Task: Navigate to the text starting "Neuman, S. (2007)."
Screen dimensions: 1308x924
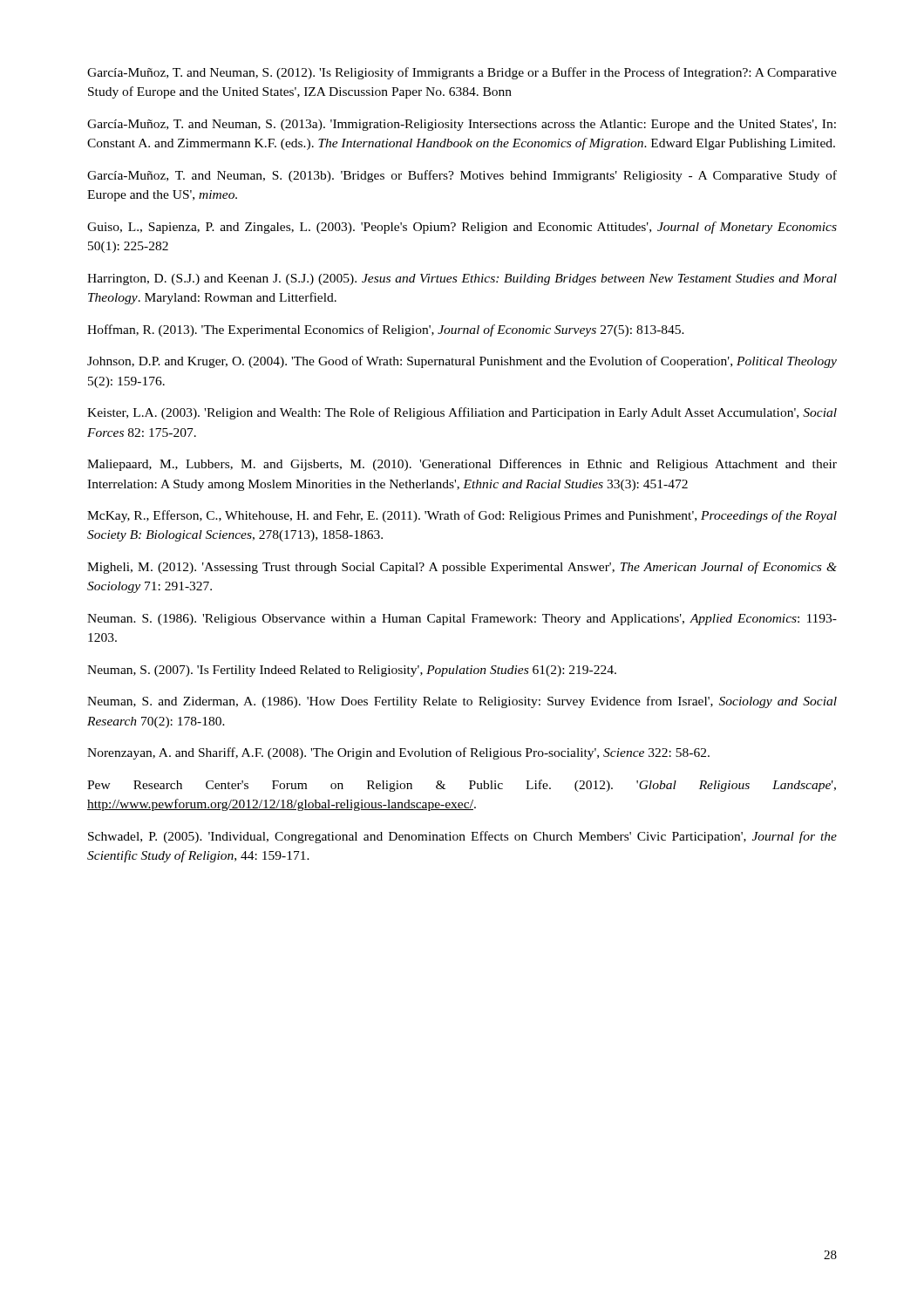Action: tap(352, 669)
